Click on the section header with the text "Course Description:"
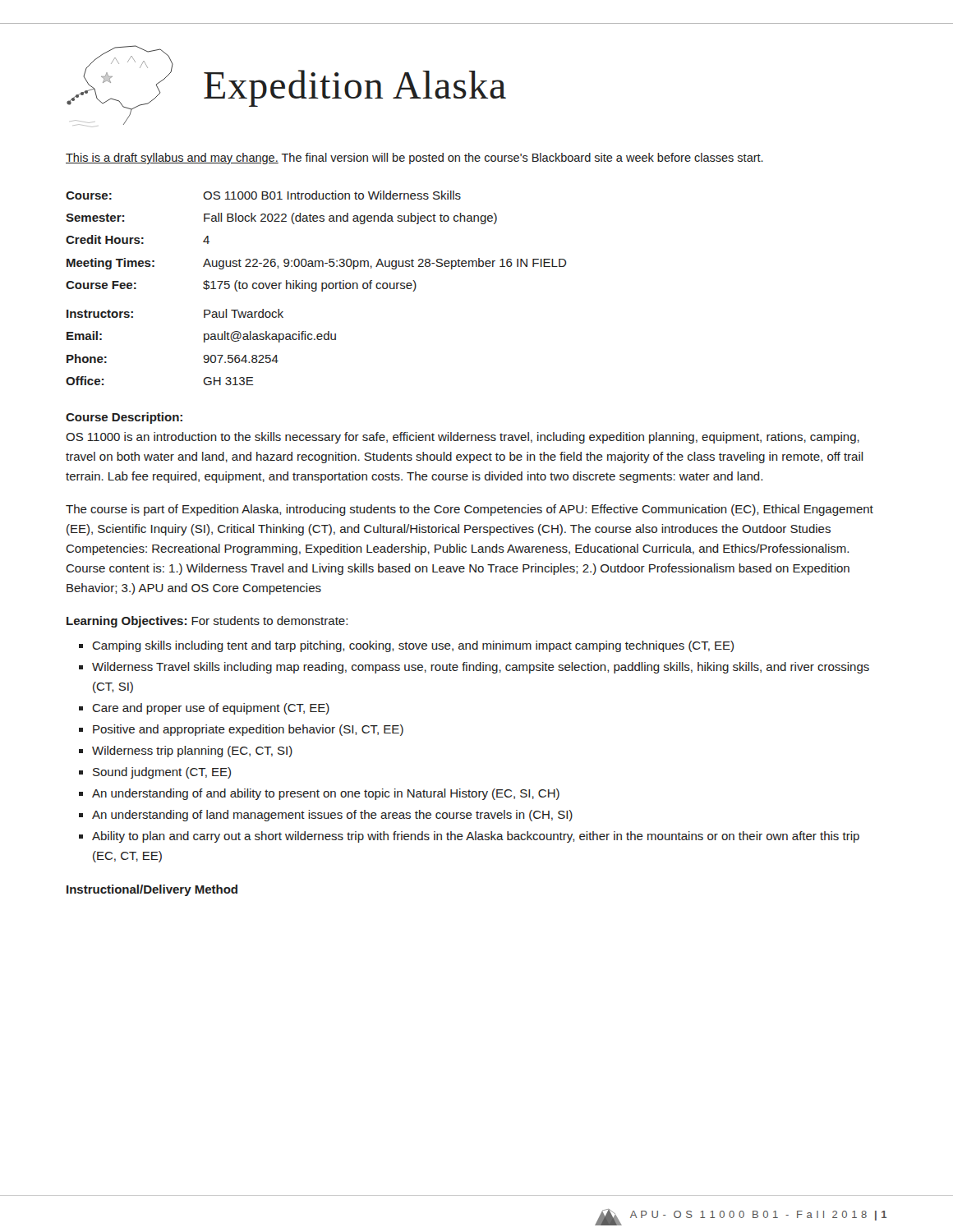 [x=125, y=417]
